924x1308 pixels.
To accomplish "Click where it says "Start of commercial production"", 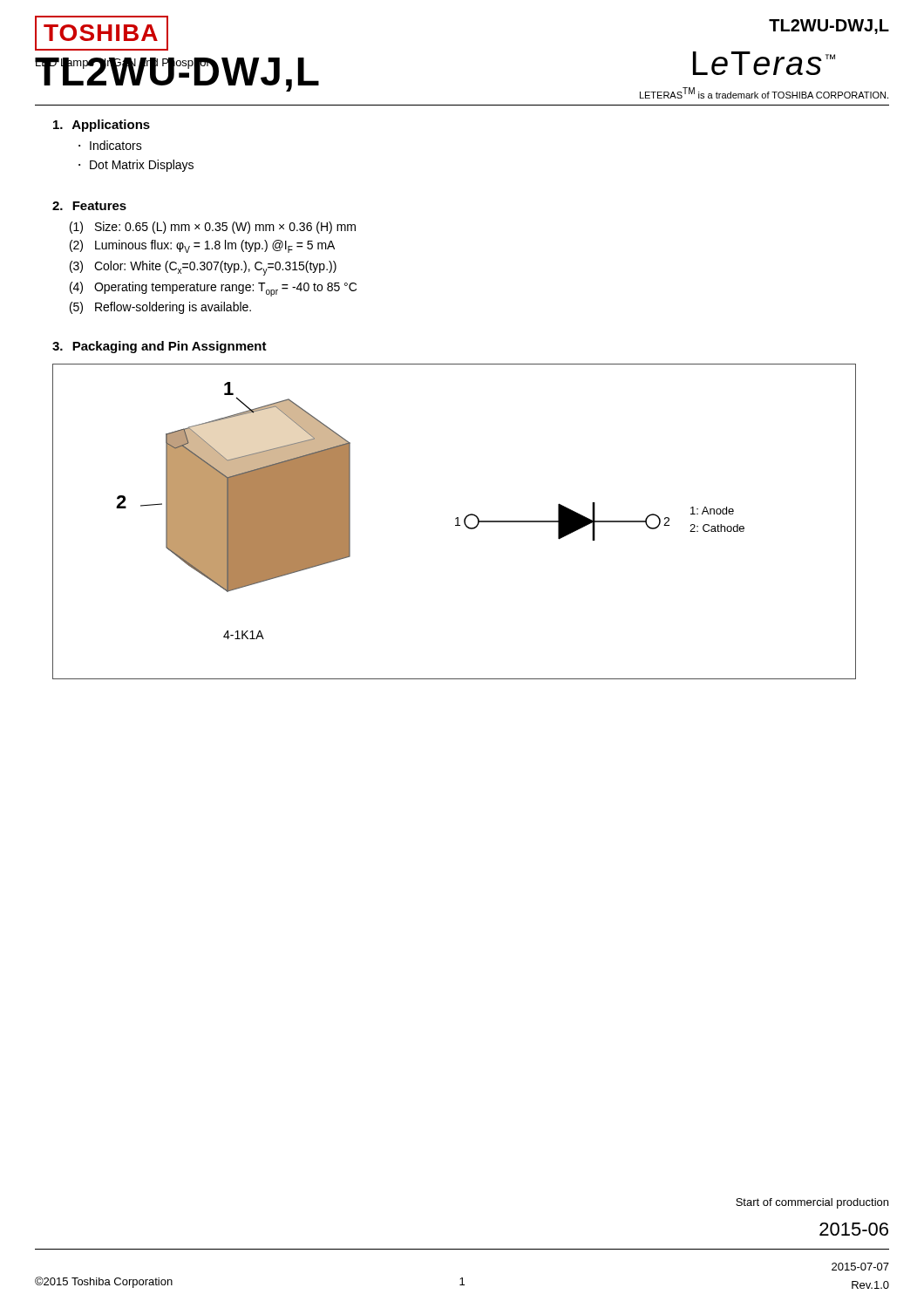I will point(812,1202).
